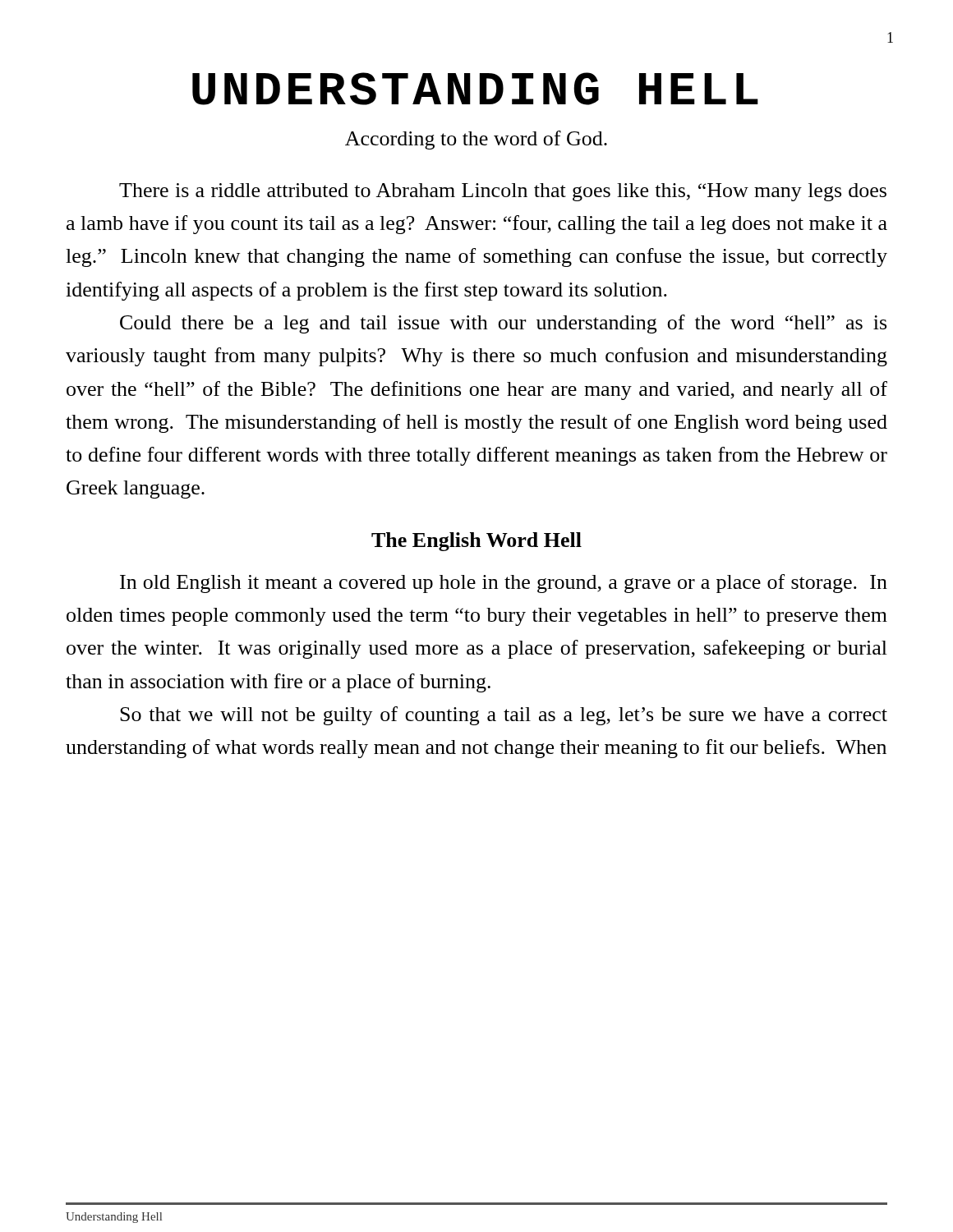Locate the text block starting "So that we"
953x1232 pixels.
(476, 731)
